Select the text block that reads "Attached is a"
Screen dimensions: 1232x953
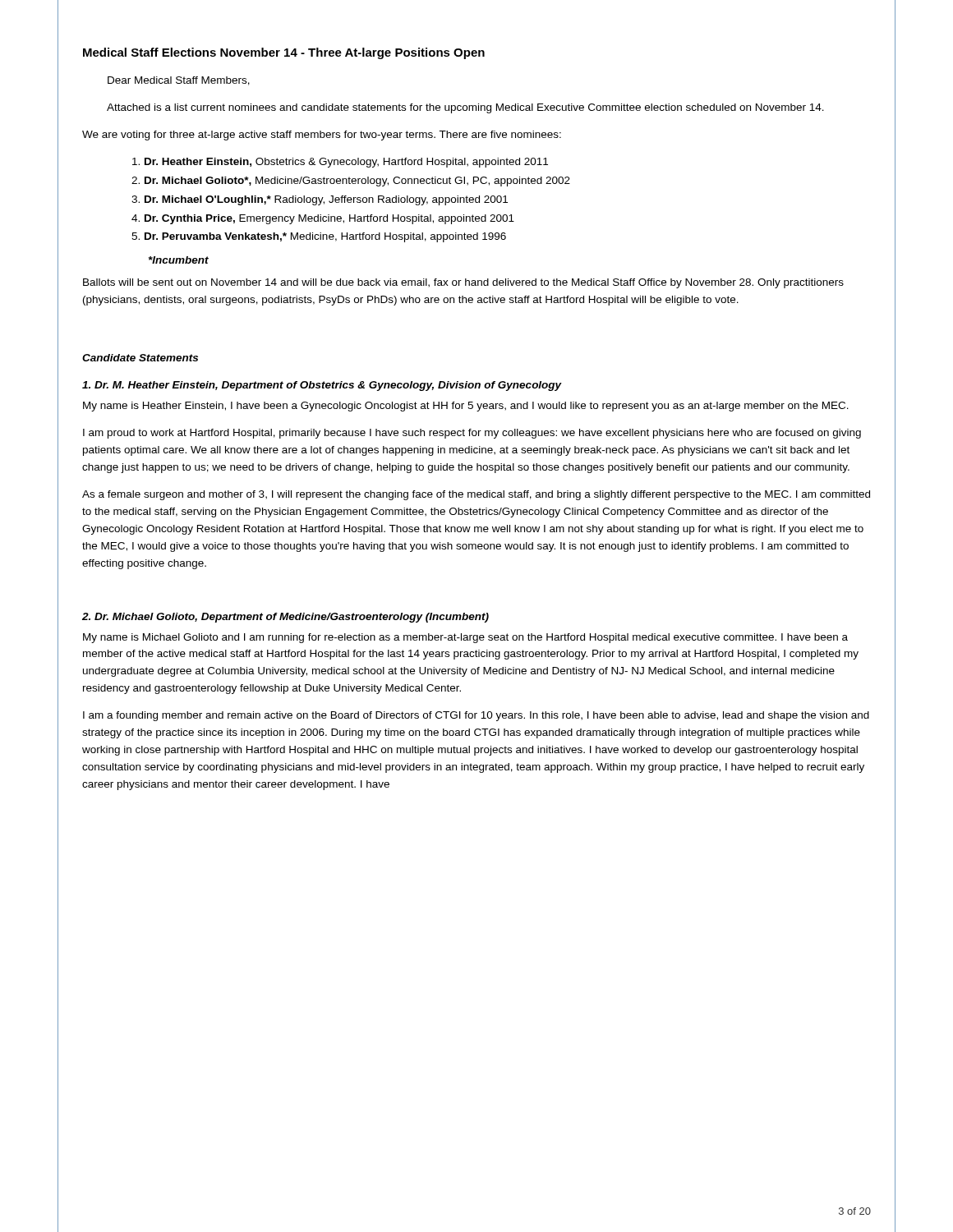tap(466, 107)
